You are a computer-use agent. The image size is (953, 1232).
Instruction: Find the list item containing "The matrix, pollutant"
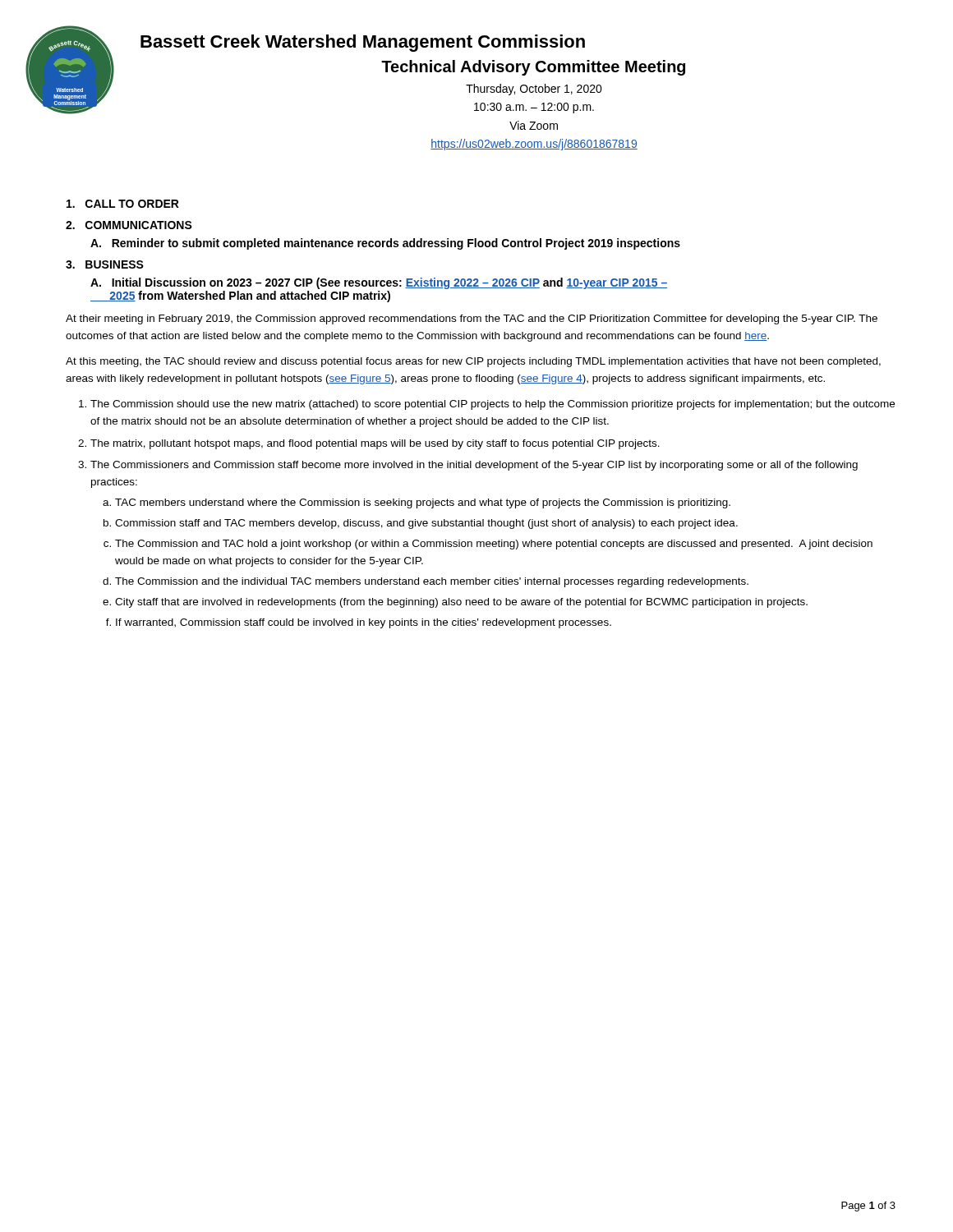point(375,443)
